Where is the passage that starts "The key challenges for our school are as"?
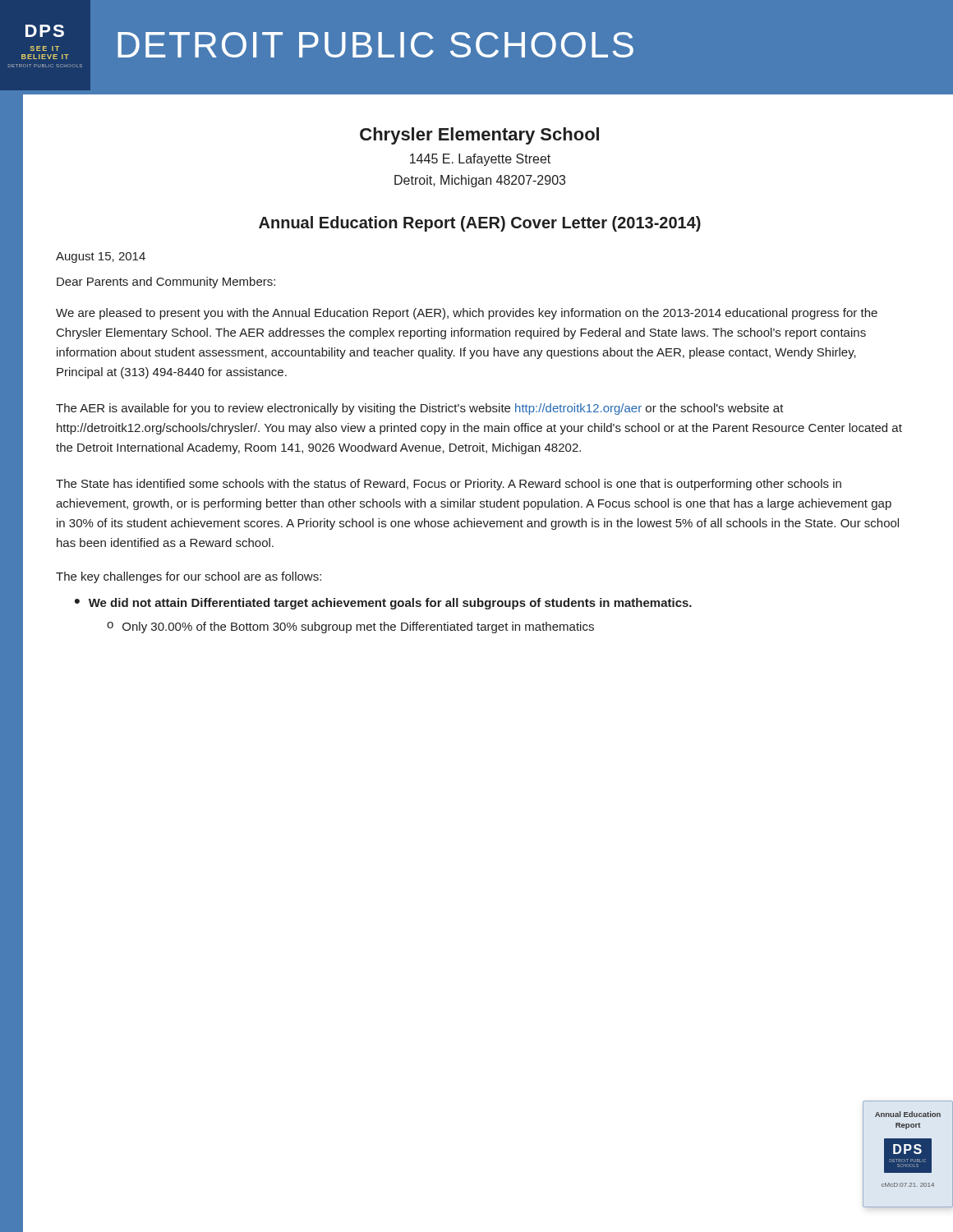Viewport: 953px width, 1232px height. (x=189, y=576)
